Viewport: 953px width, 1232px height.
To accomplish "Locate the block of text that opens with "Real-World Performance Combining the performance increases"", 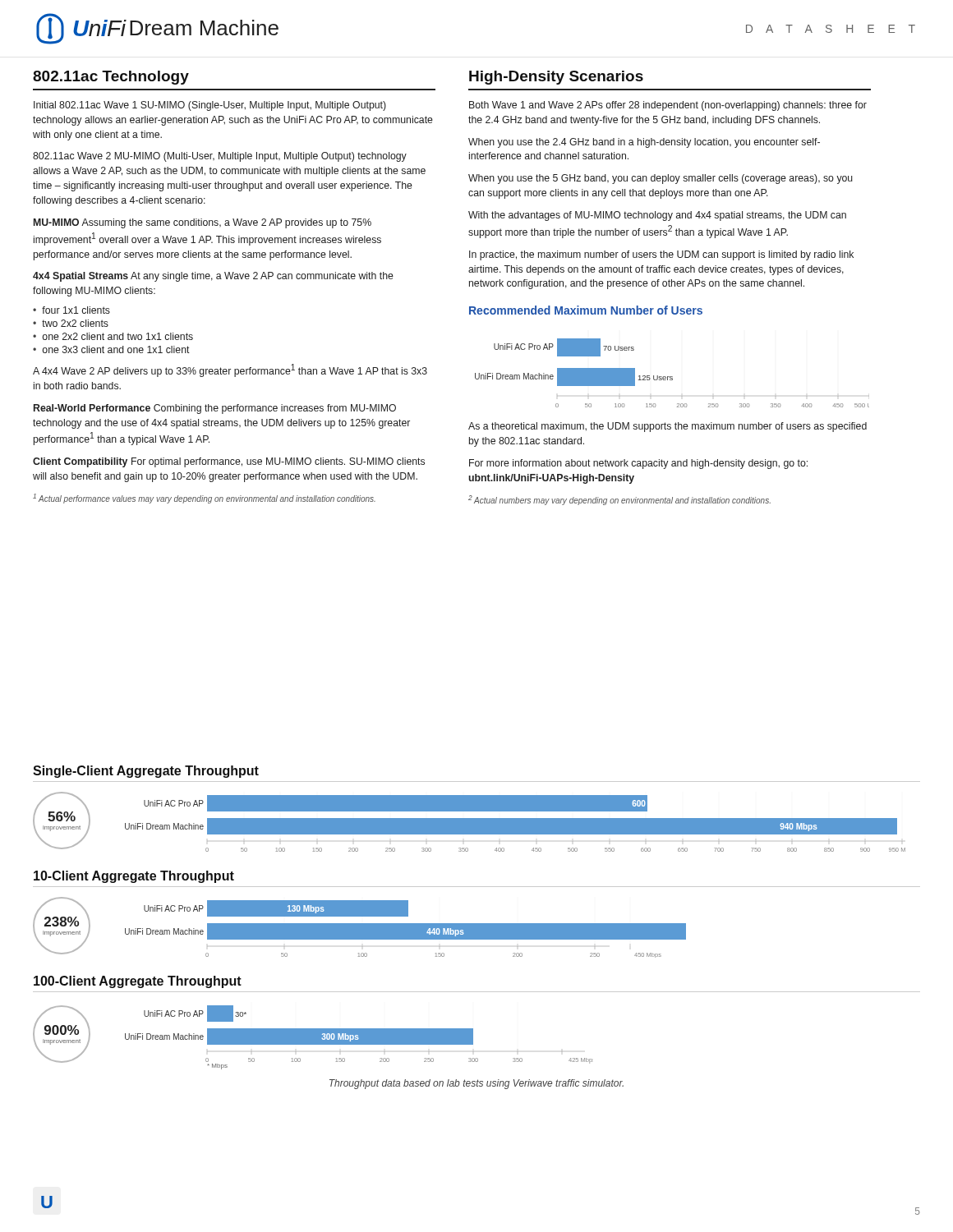I will tap(234, 425).
